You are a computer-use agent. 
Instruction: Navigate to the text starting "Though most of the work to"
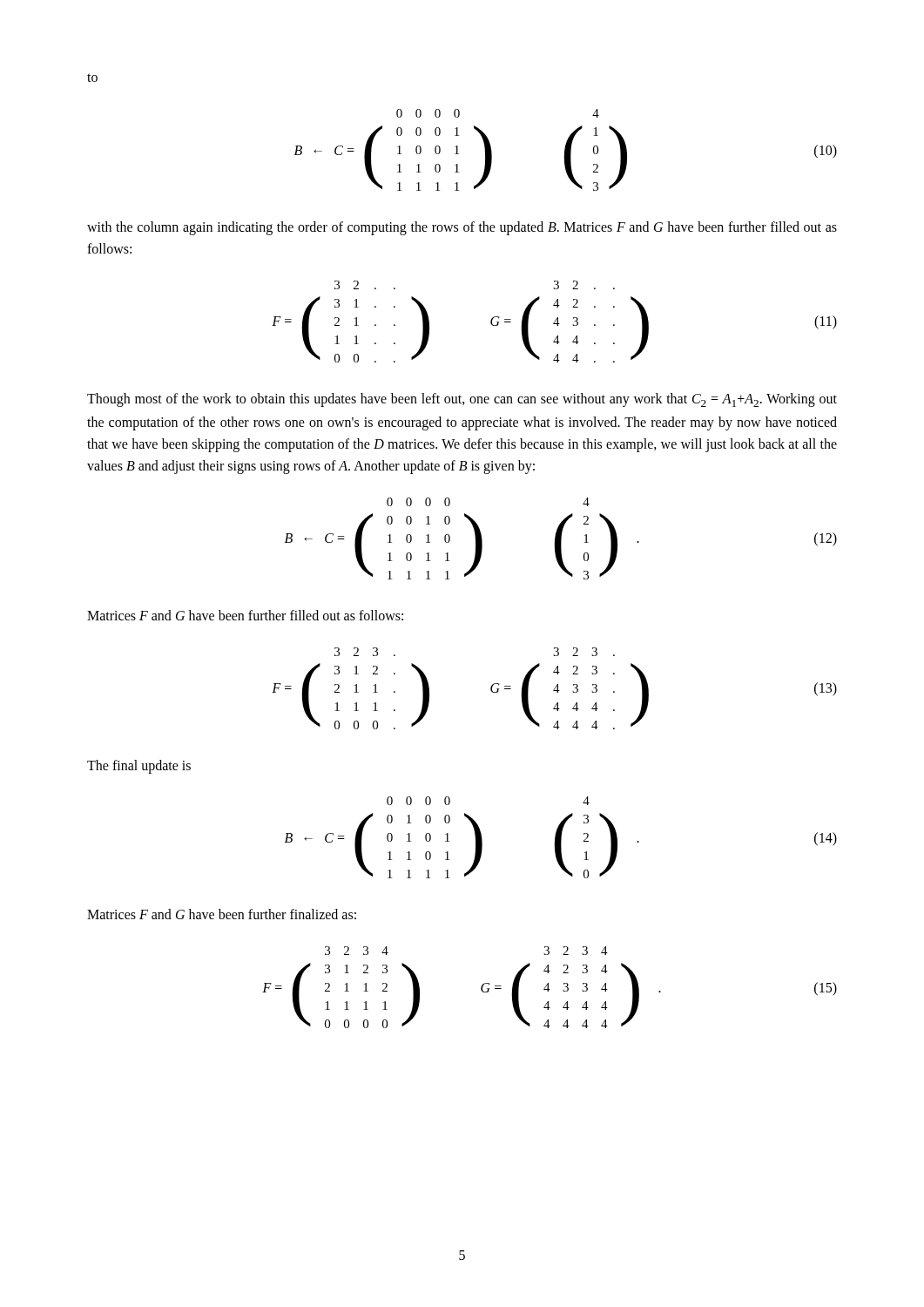pos(462,432)
